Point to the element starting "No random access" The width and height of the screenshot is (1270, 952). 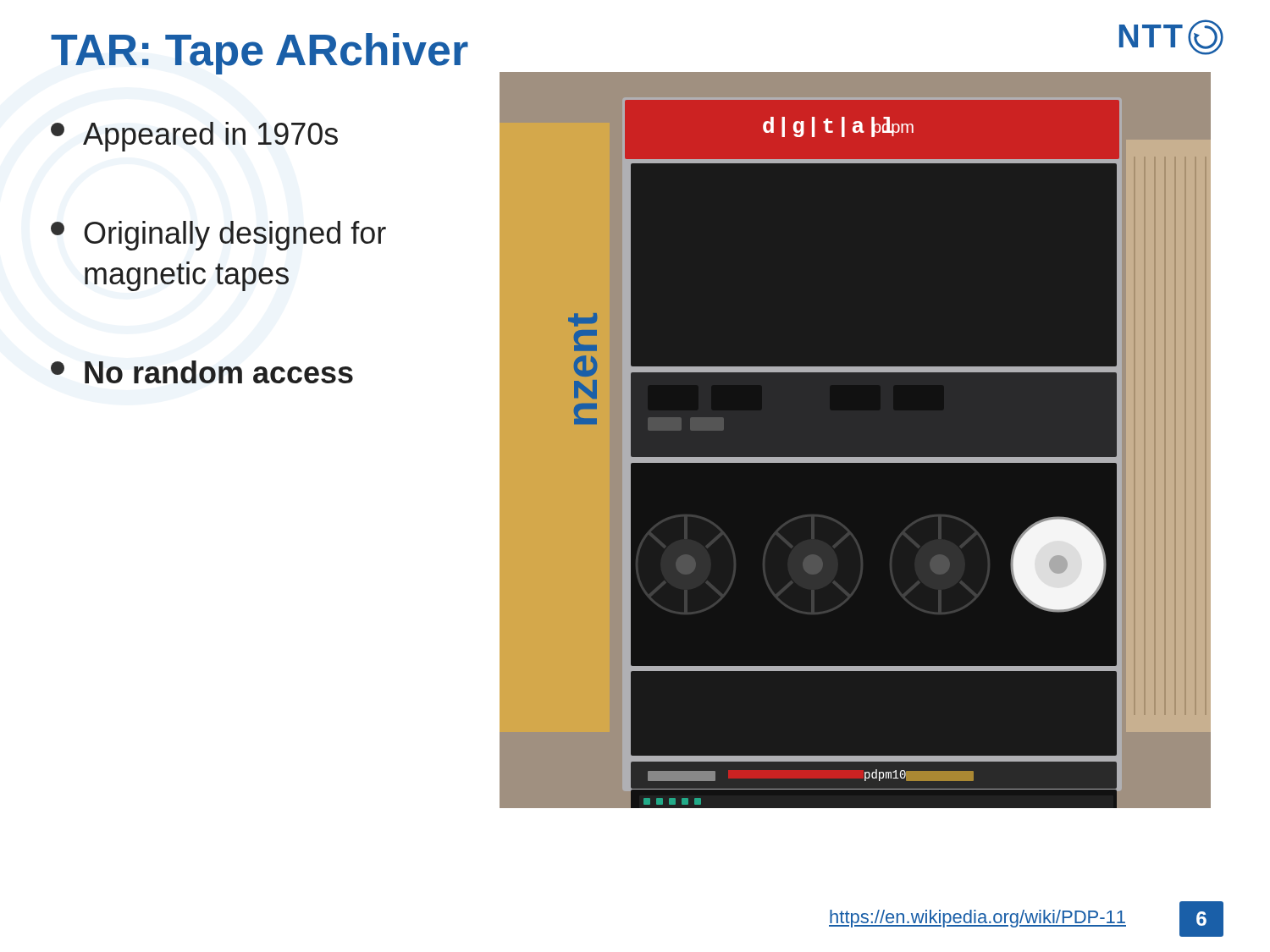(x=202, y=373)
